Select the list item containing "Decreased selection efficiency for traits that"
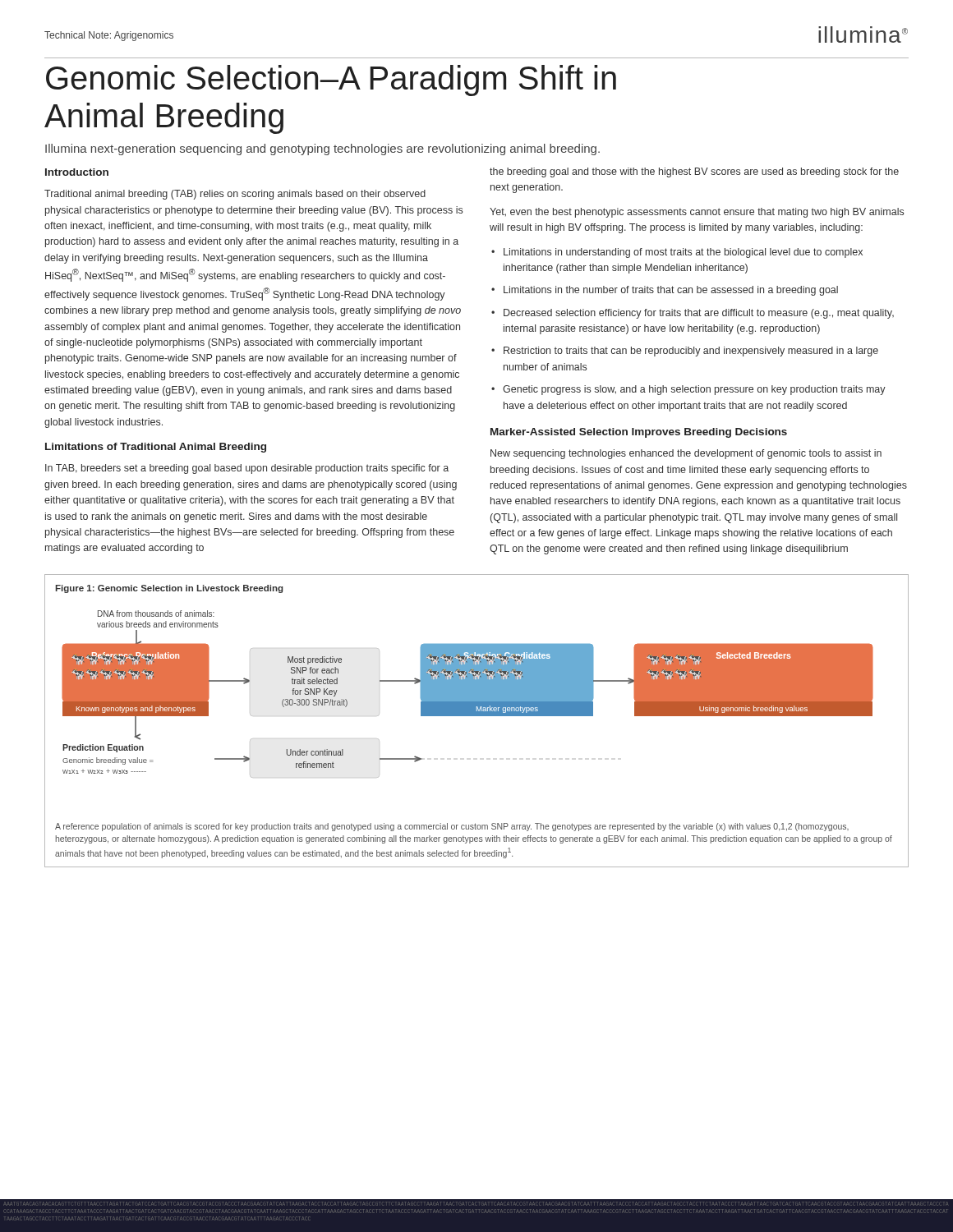 coord(699,321)
